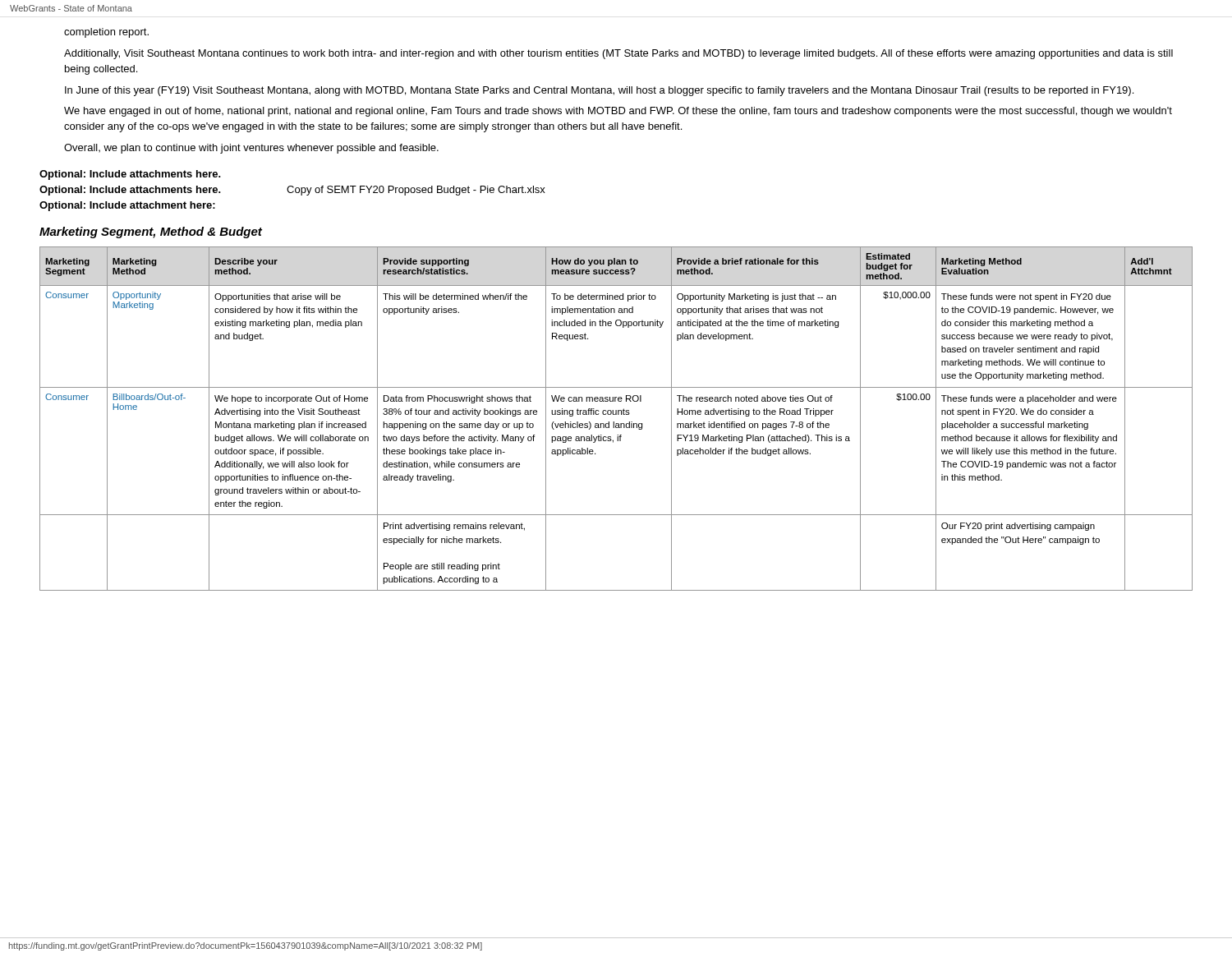Viewport: 1232px width, 953px height.
Task: Navigate to the text block starting "Additionally, Visit Southeast"
Action: (x=619, y=61)
